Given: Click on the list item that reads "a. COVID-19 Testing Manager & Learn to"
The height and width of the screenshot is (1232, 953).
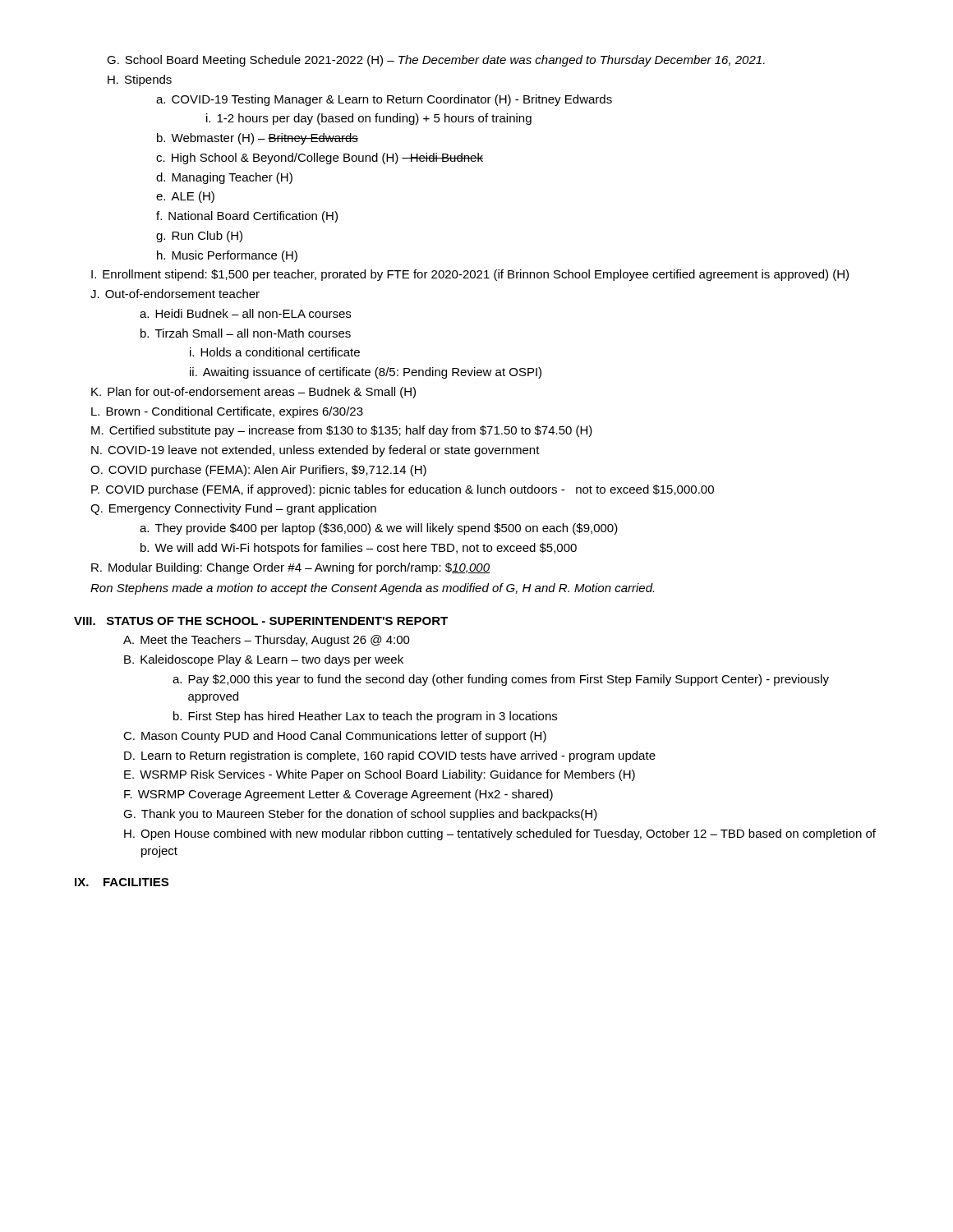Looking at the screenshot, I should [384, 99].
